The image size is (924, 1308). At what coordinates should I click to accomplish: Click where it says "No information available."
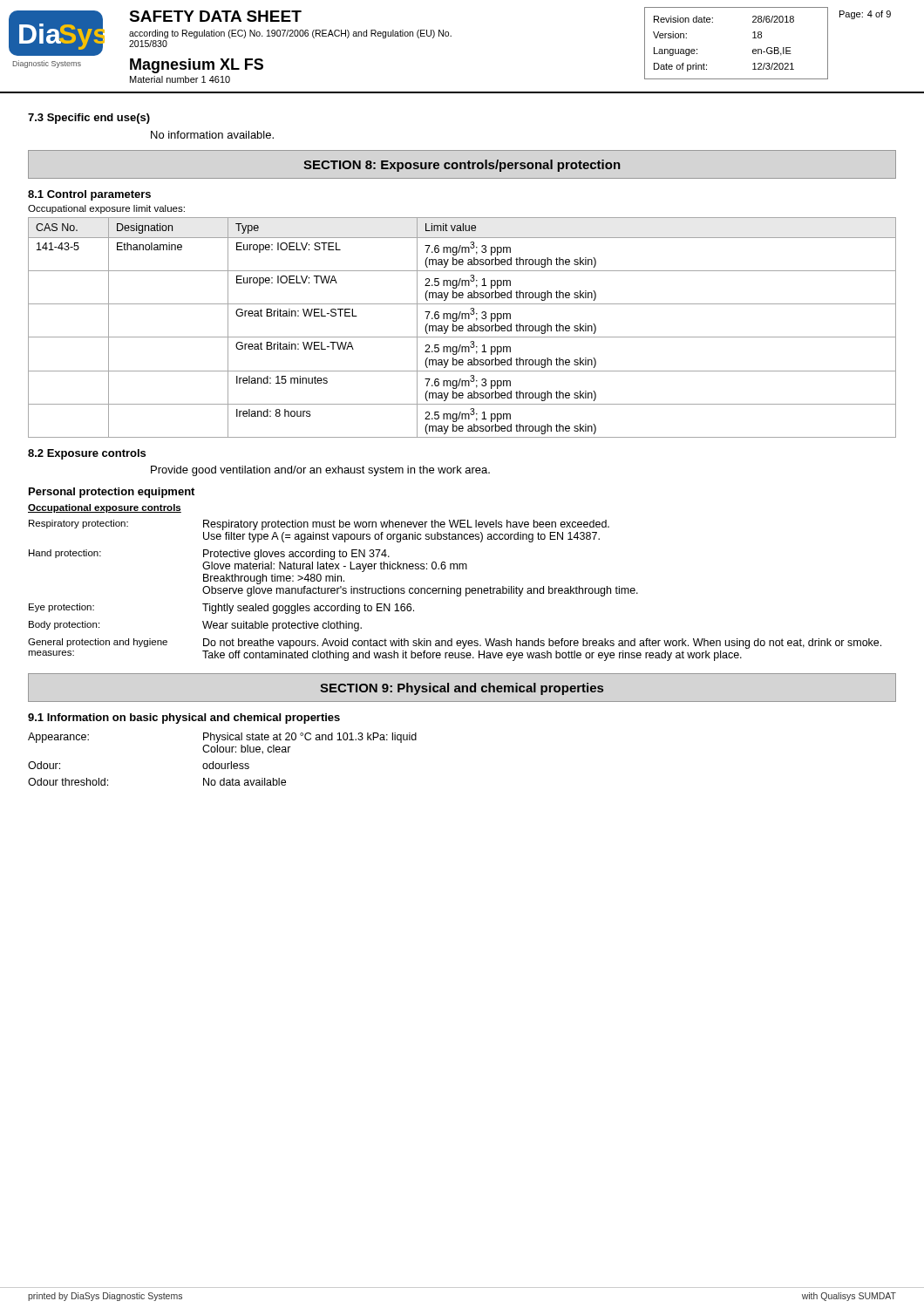(x=212, y=135)
